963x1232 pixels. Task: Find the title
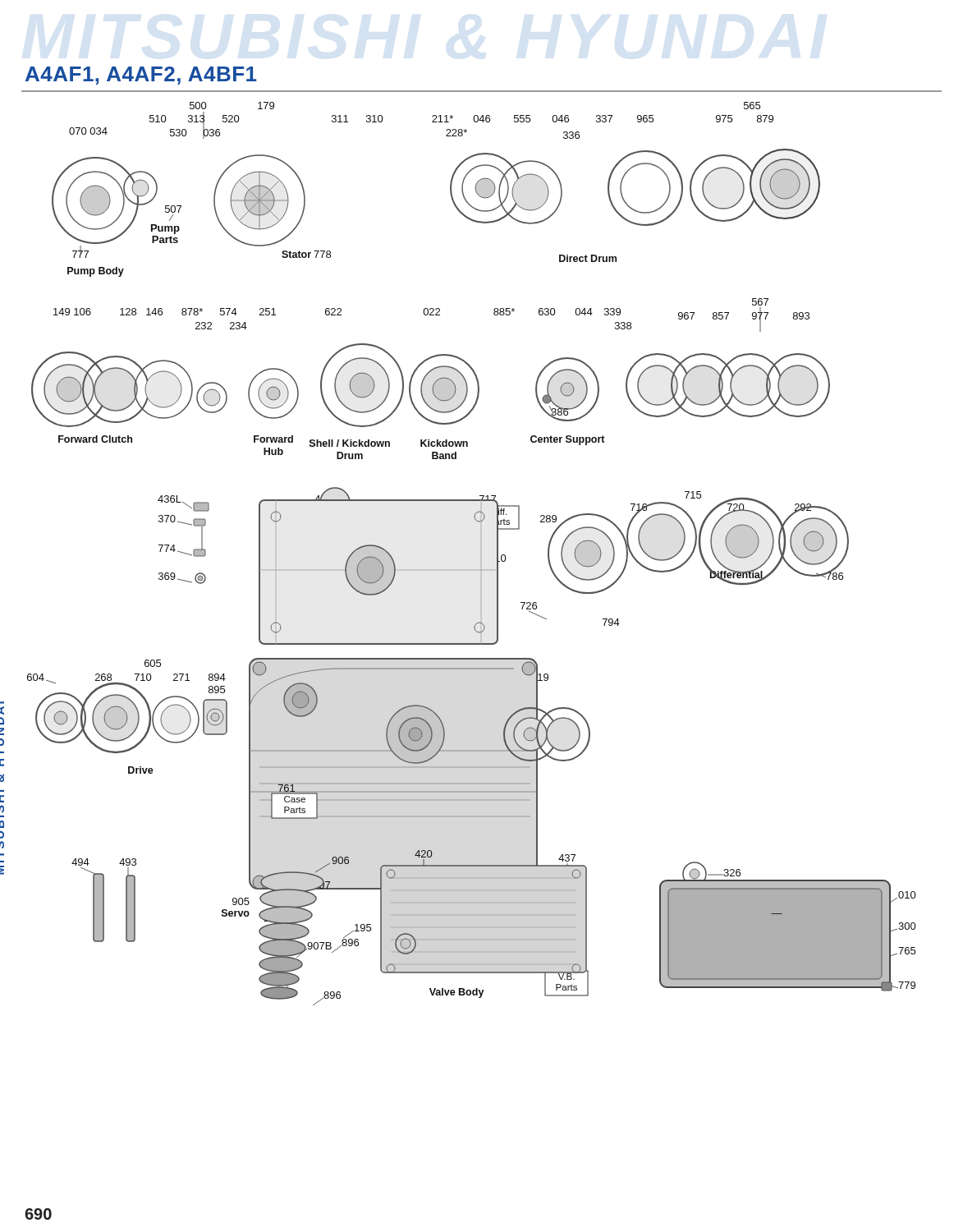(141, 74)
